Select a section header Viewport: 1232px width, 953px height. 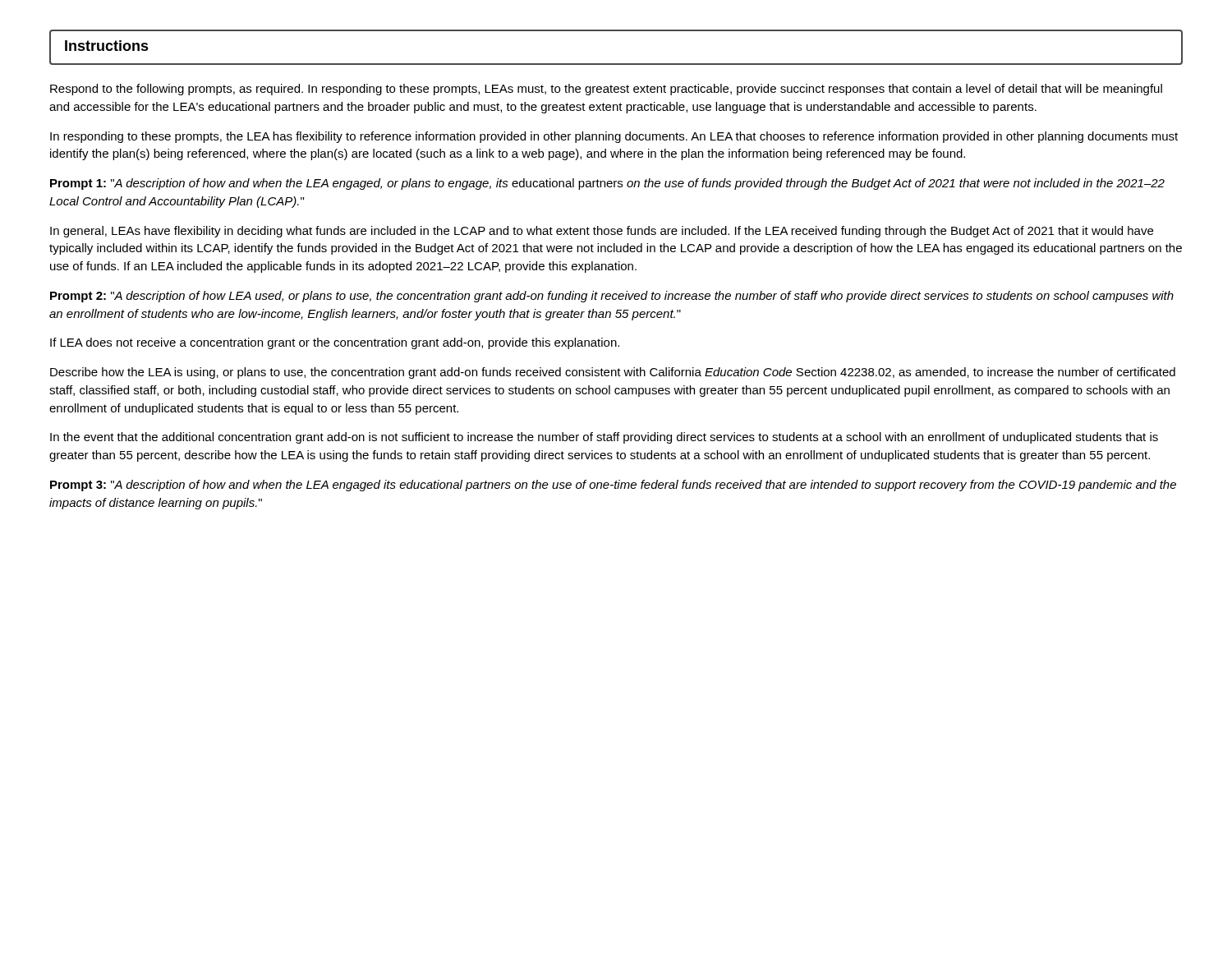click(106, 46)
